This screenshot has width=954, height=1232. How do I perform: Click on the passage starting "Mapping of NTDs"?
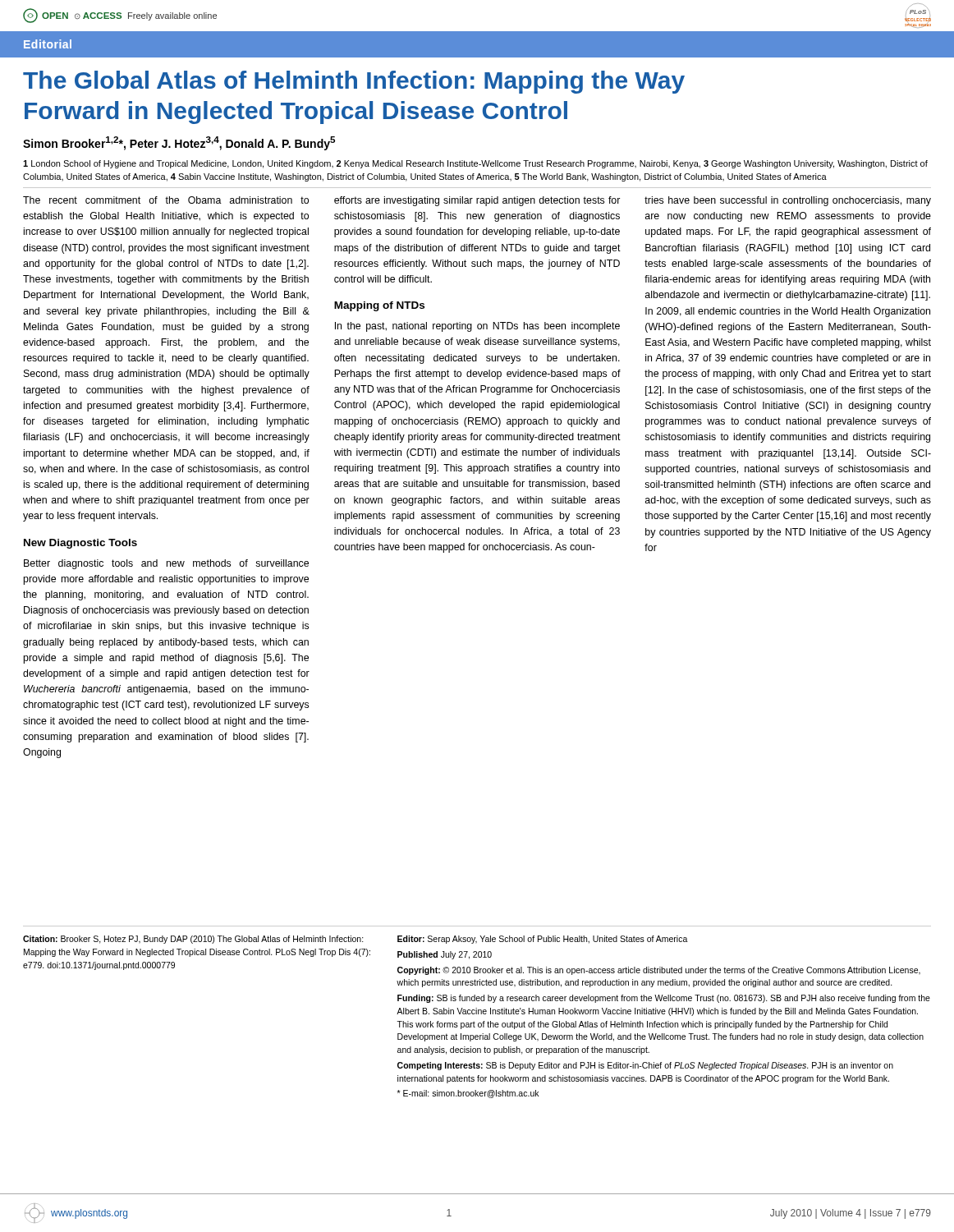tap(379, 305)
